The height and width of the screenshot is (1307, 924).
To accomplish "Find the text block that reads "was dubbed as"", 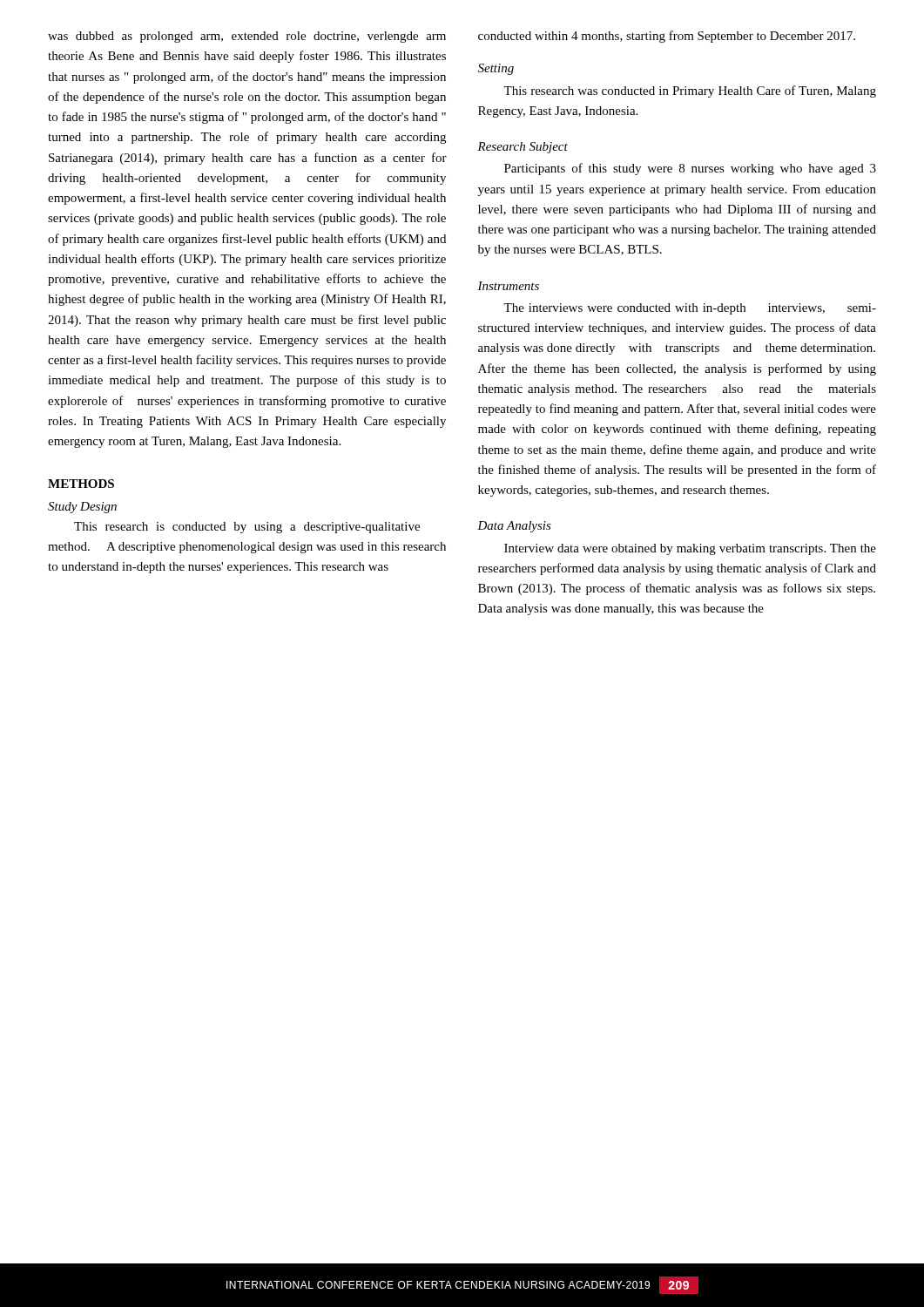I will (x=247, y=239).
